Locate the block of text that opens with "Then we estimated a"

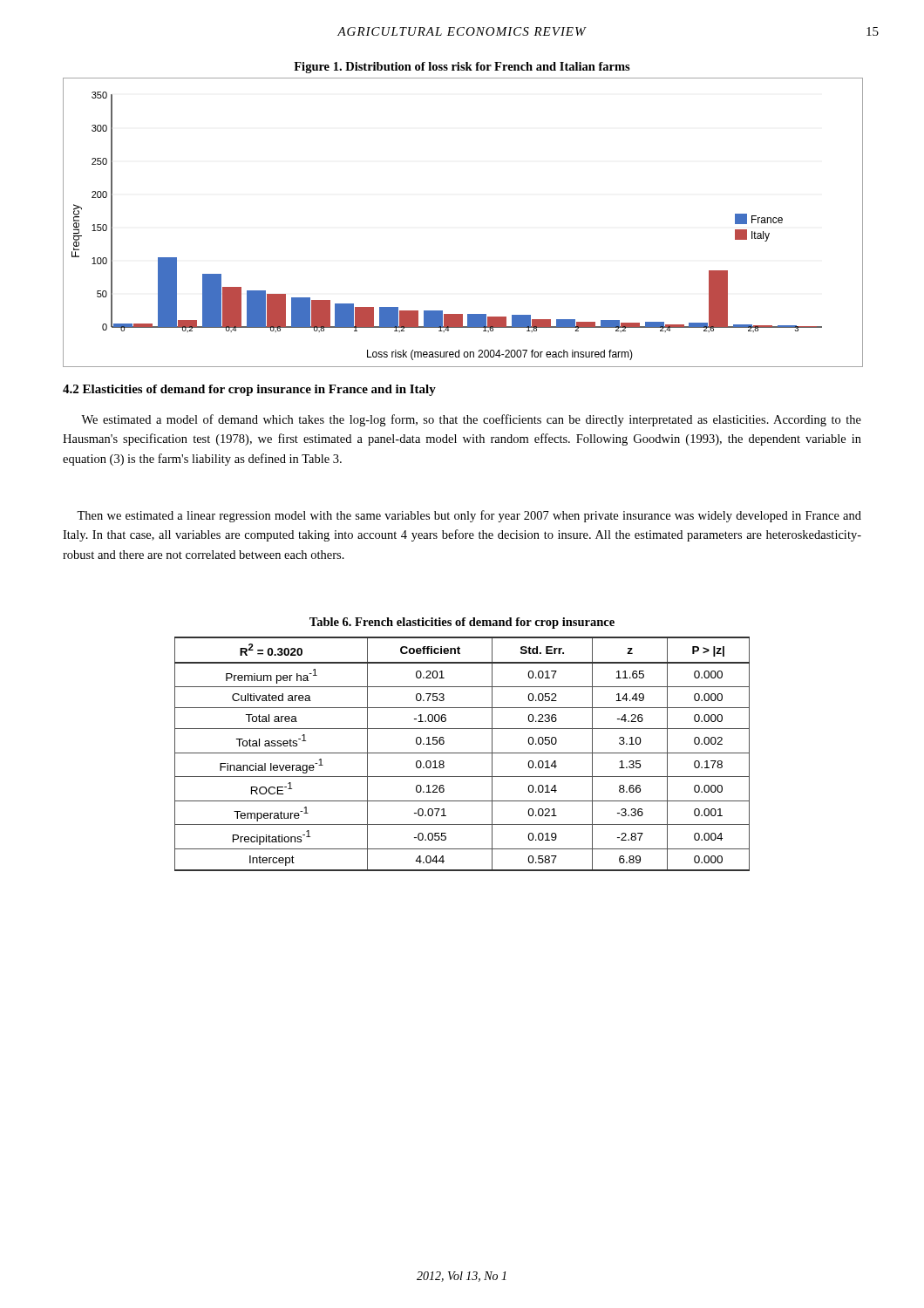[462, 535]
